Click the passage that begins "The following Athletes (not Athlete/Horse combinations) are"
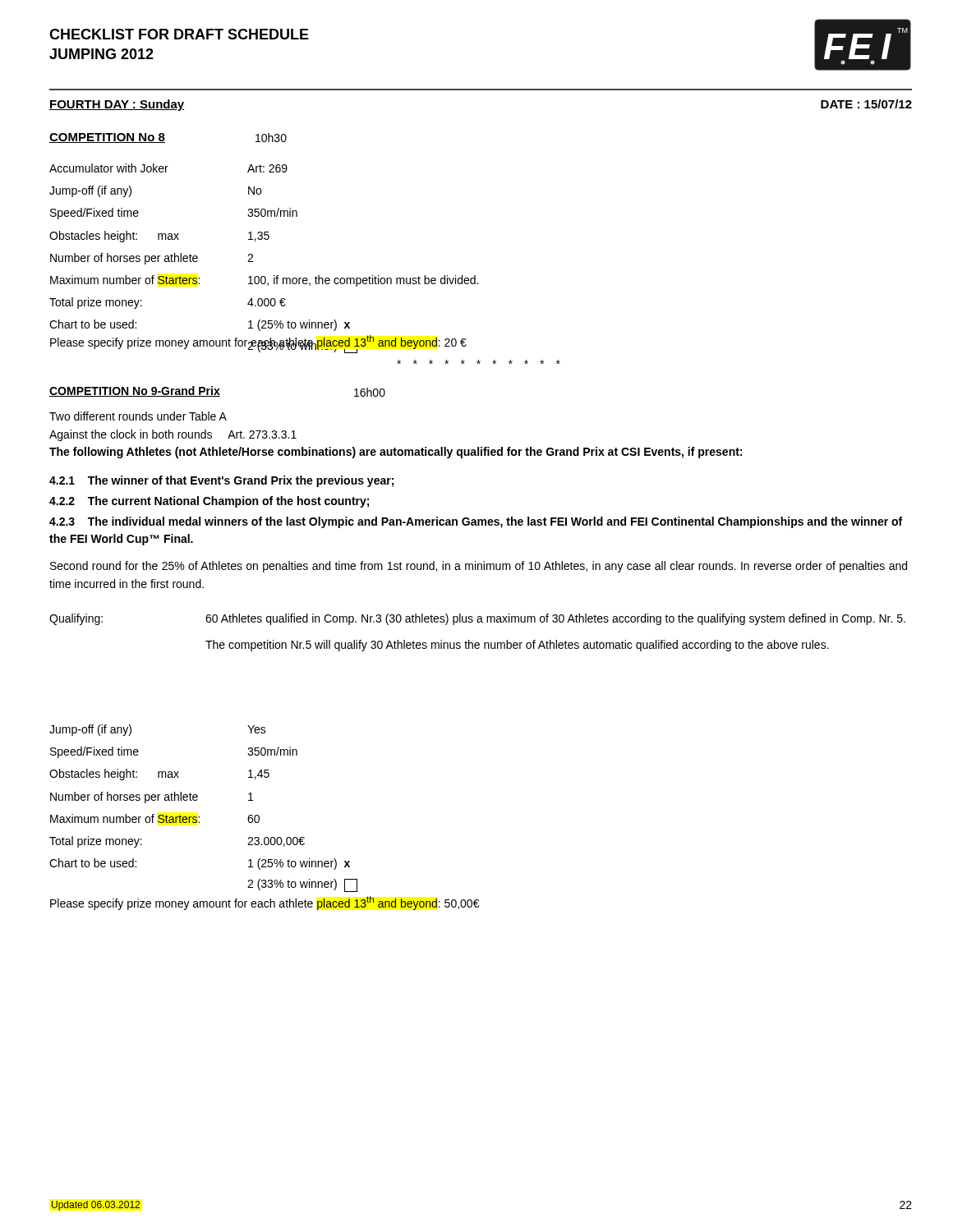 (x=396, y=452)
